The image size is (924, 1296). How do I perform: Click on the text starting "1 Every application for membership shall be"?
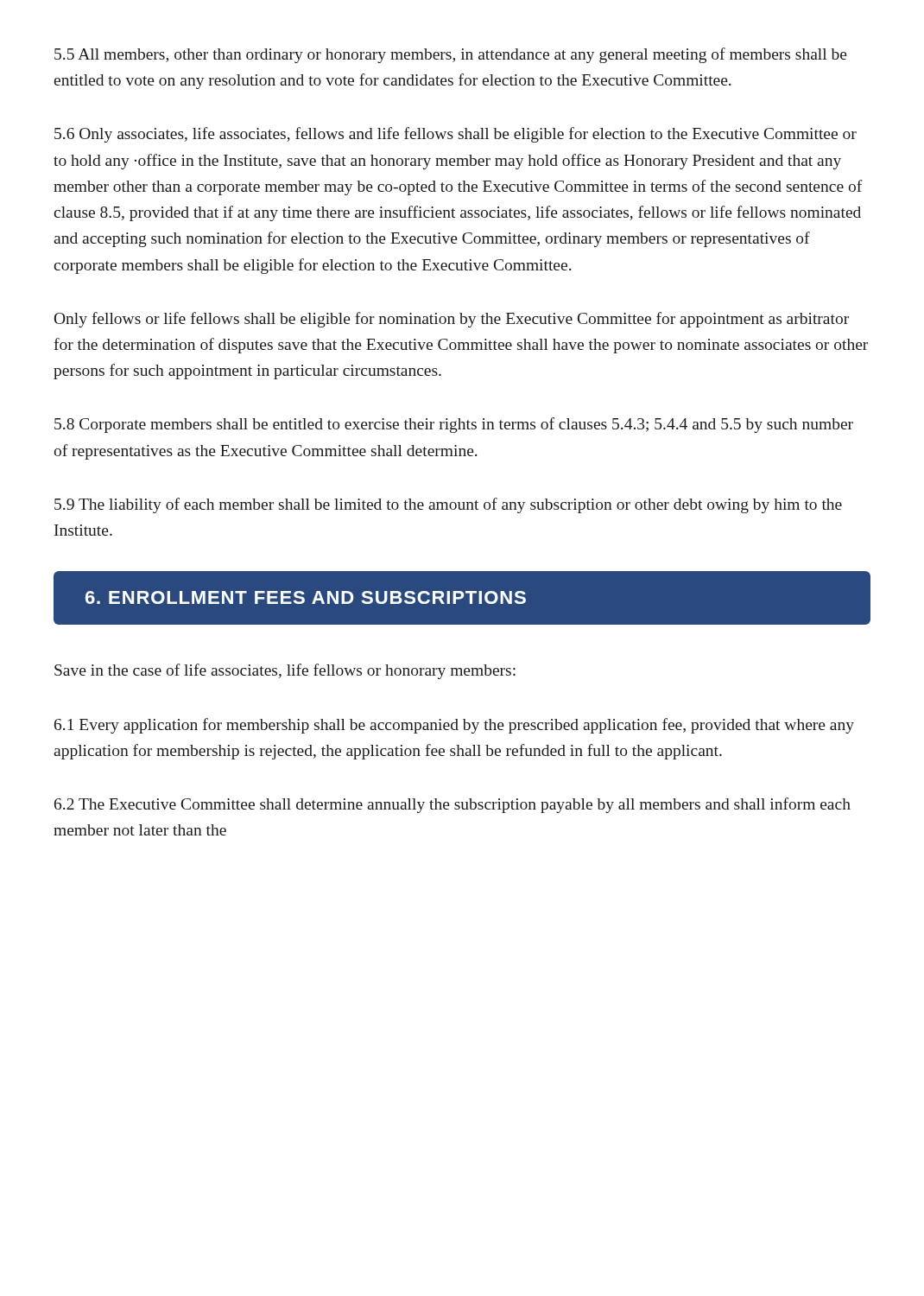454,737
